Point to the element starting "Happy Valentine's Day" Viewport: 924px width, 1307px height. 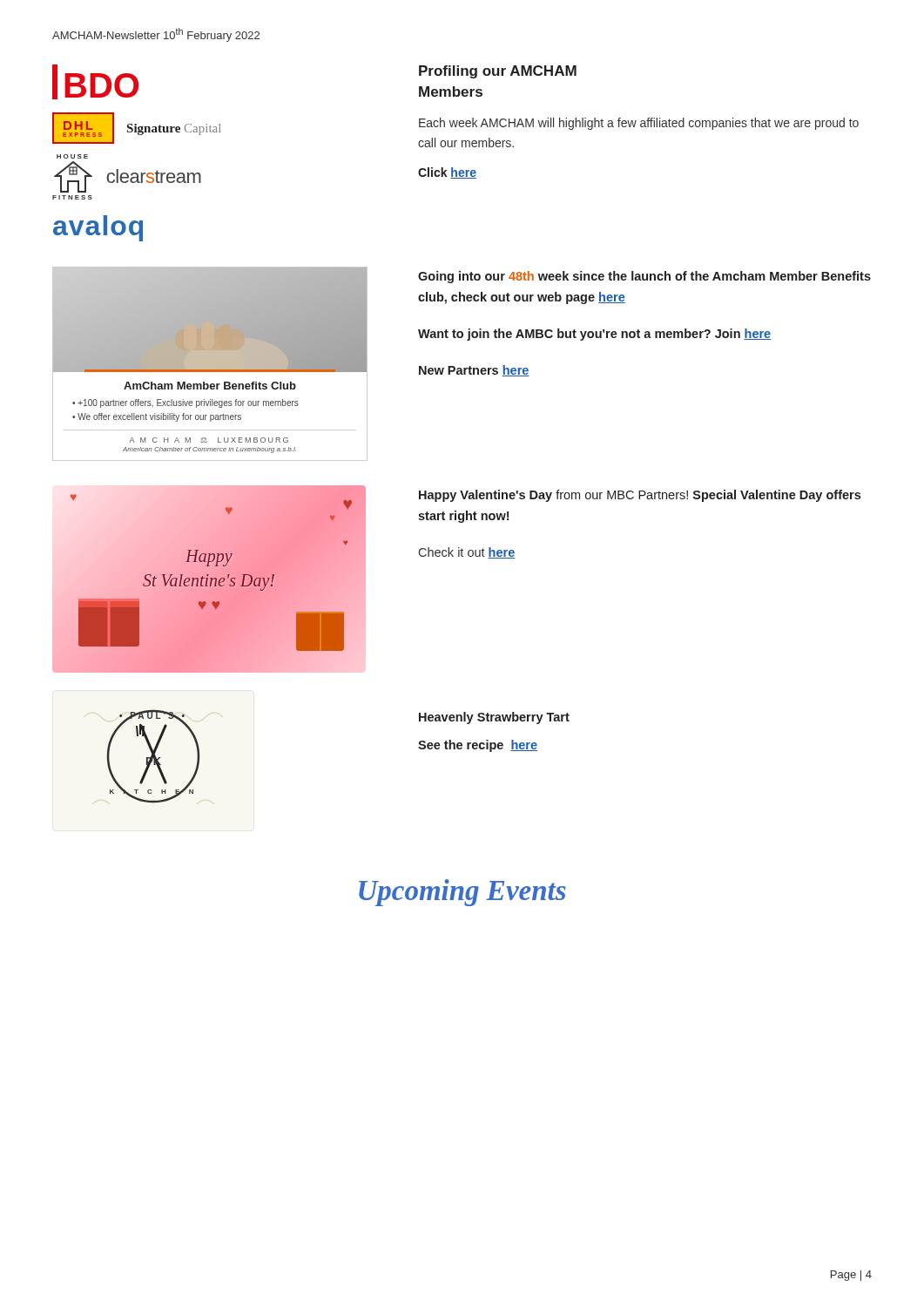click(640, 505)
